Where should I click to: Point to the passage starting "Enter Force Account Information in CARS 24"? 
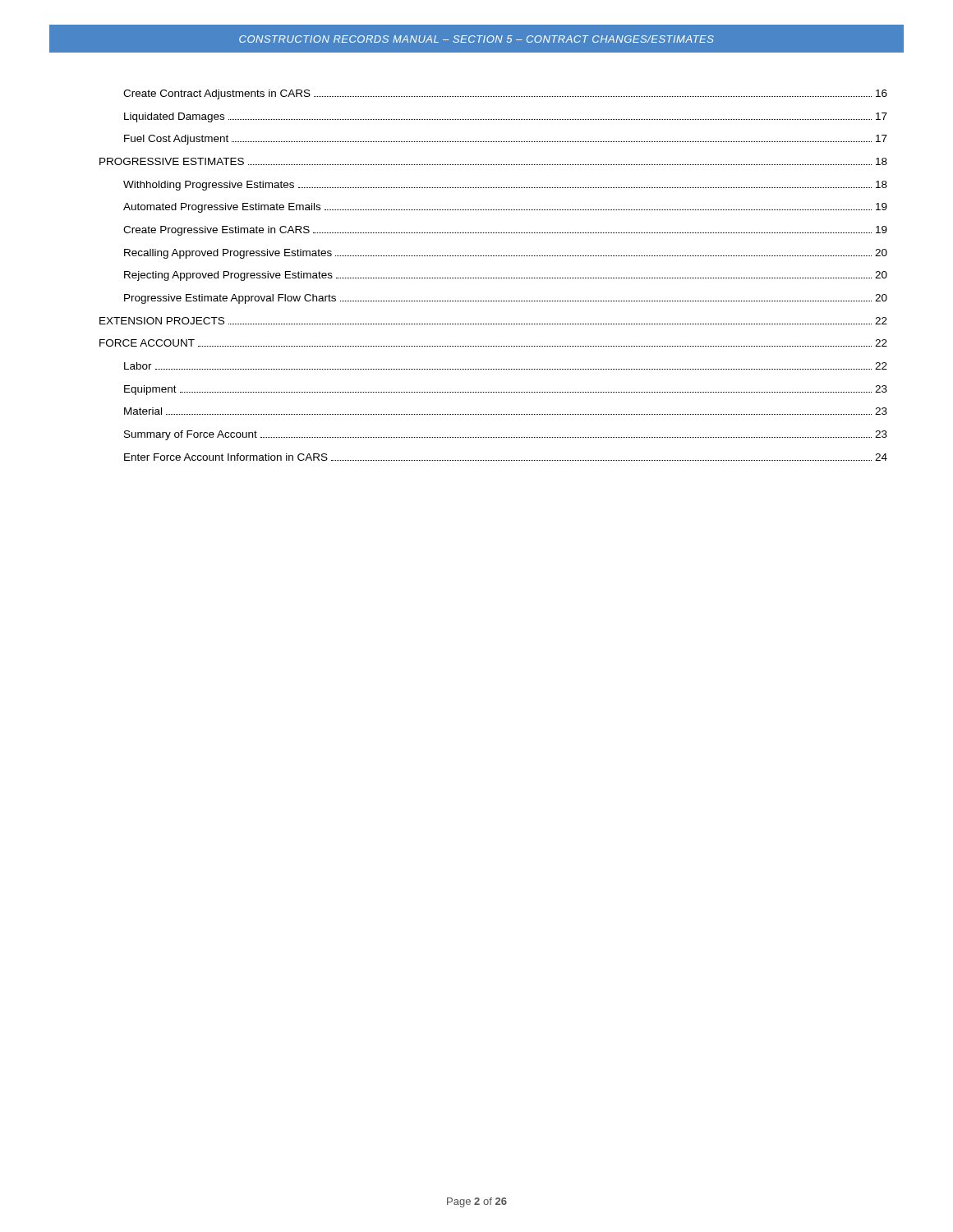coord(505,457)
